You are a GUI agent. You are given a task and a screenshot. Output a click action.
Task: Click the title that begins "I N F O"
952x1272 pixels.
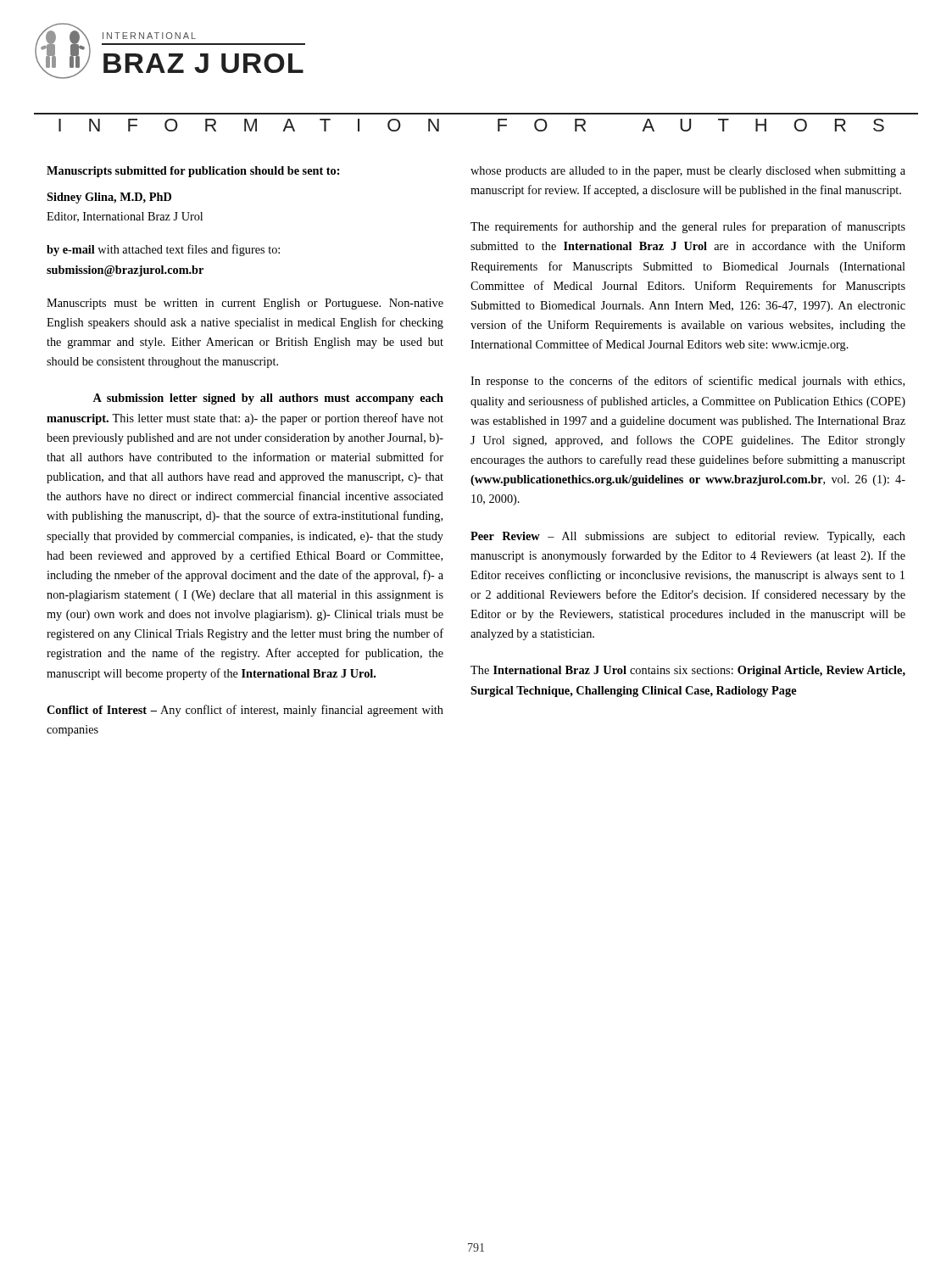(476, 125)
